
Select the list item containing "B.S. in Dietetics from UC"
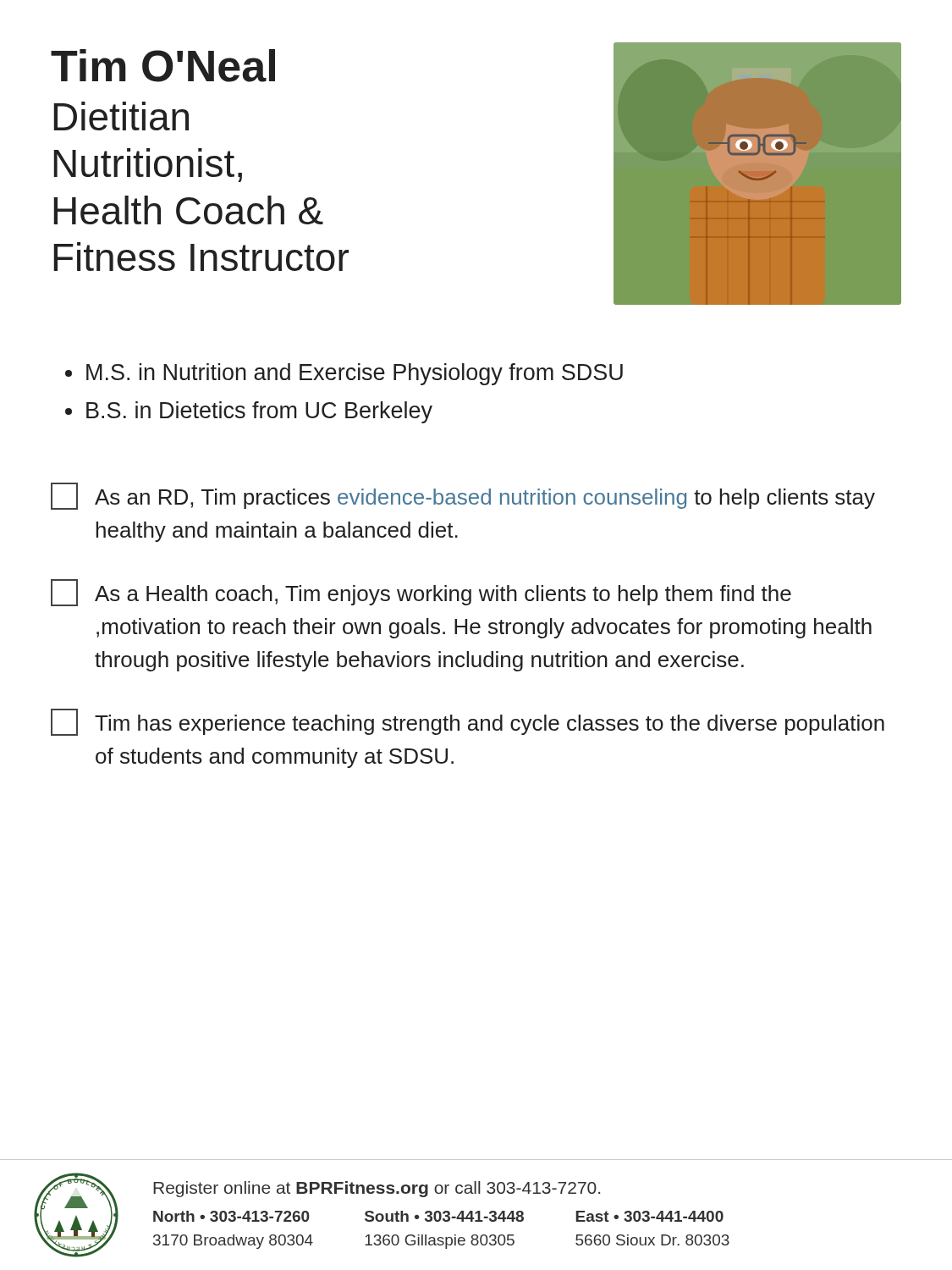[x=259, y=410]
